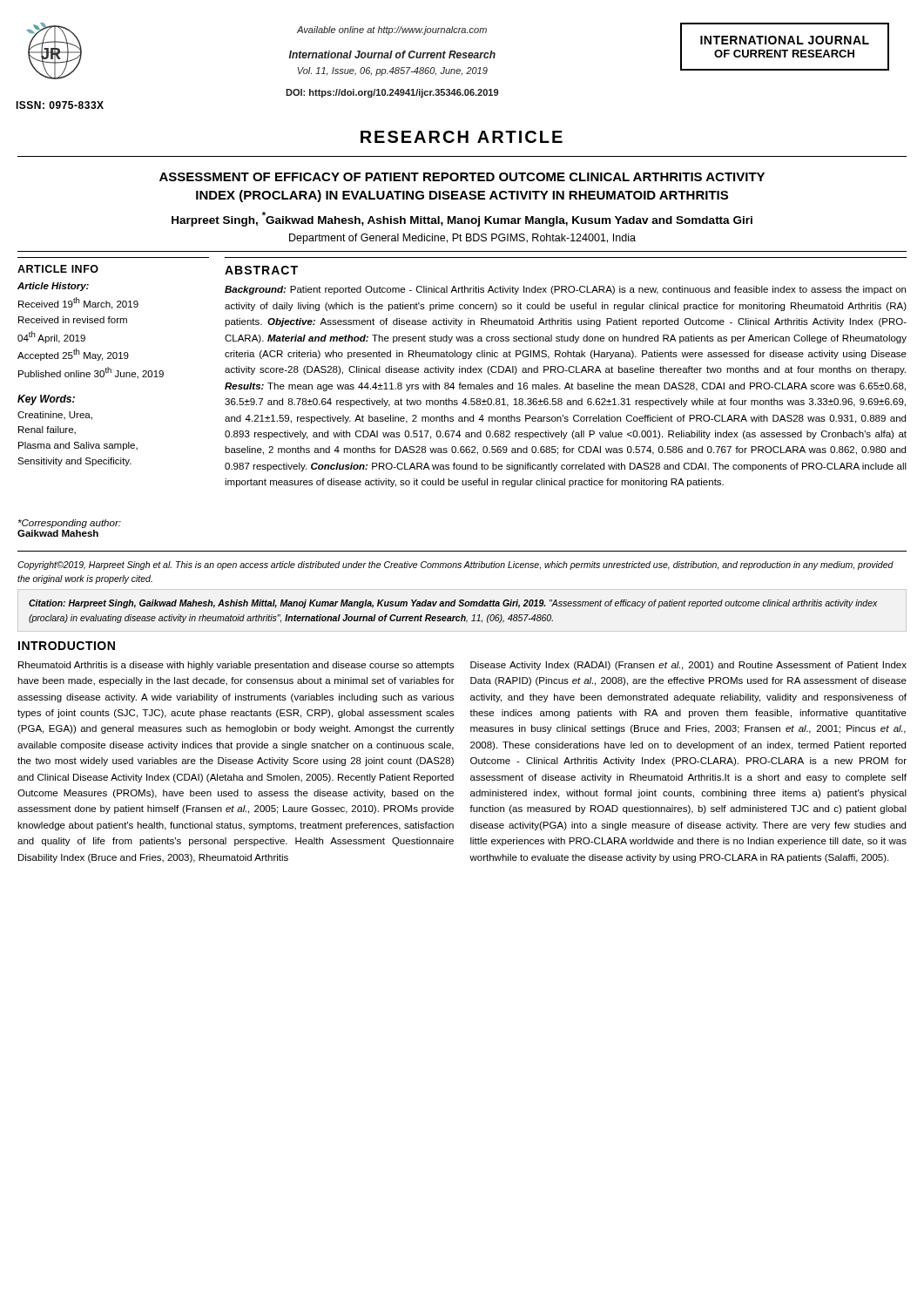Click on the text block that says "Department of General Medicine, Pt"
Screen dimensions: 1307x924
pos(462,238)
